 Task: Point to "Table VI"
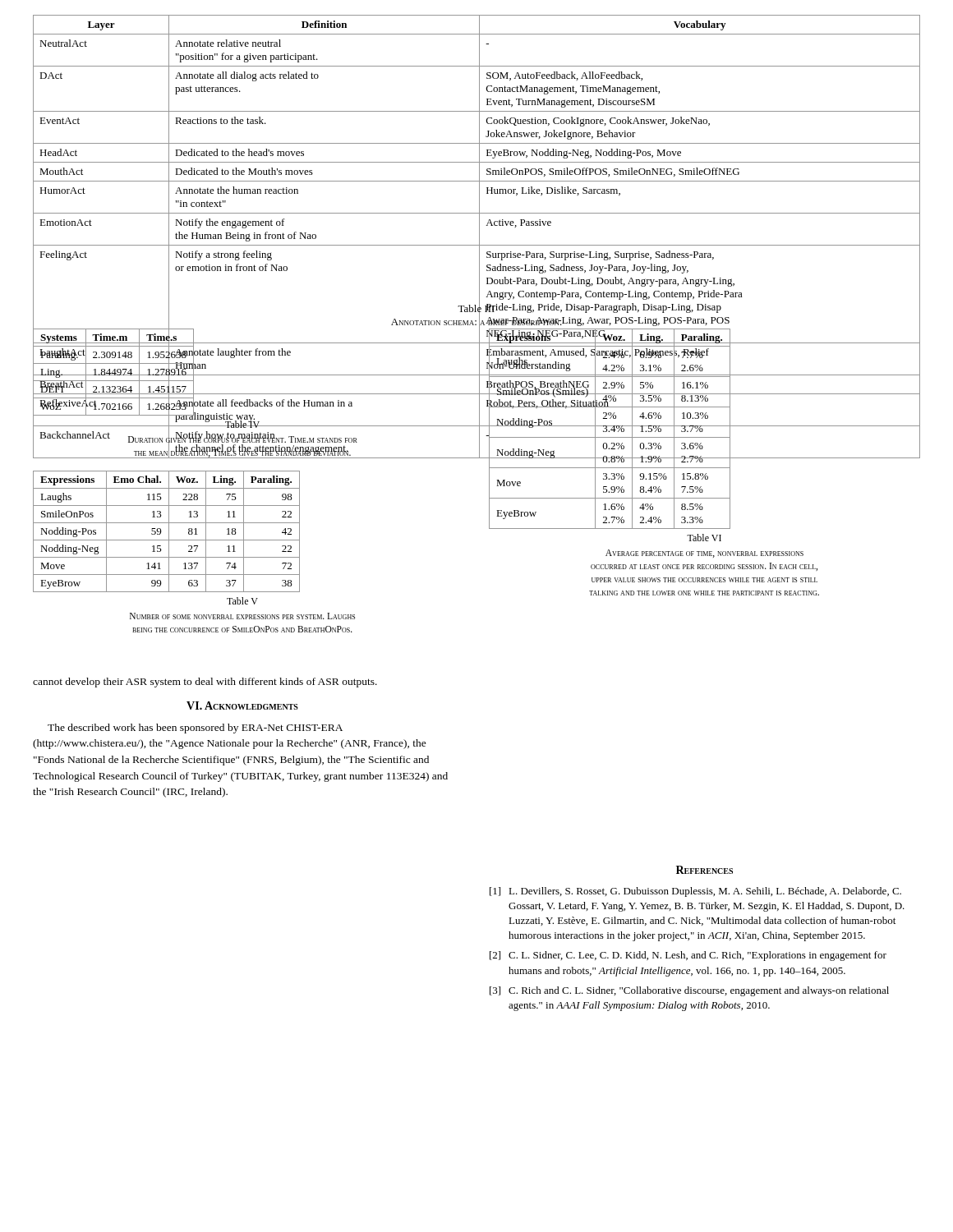704,538
